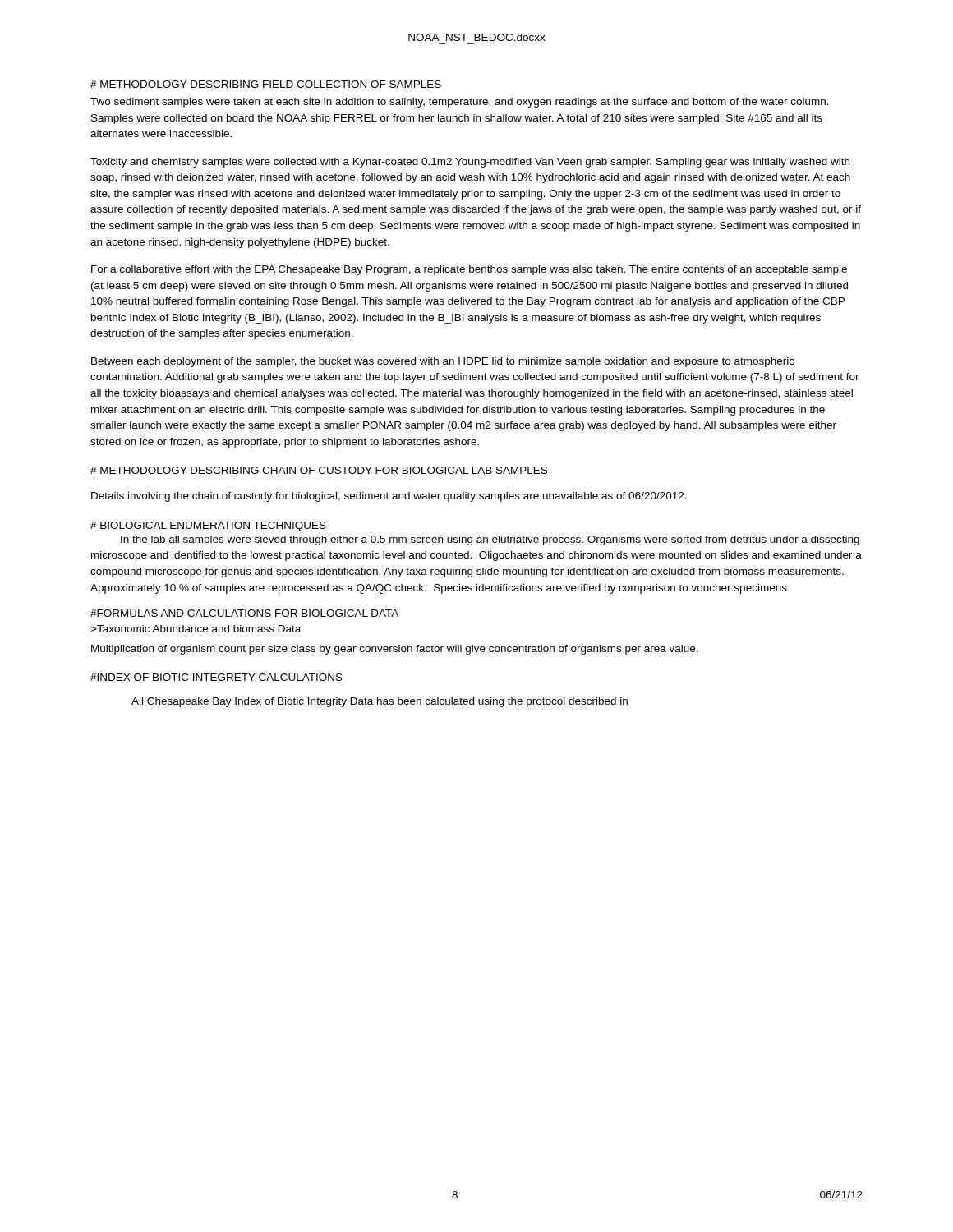Locate the section header with the text "#FORMULAS AND CALCULATIONS FOR BIOLOGICAL DATA"

(x=245, y=613)
